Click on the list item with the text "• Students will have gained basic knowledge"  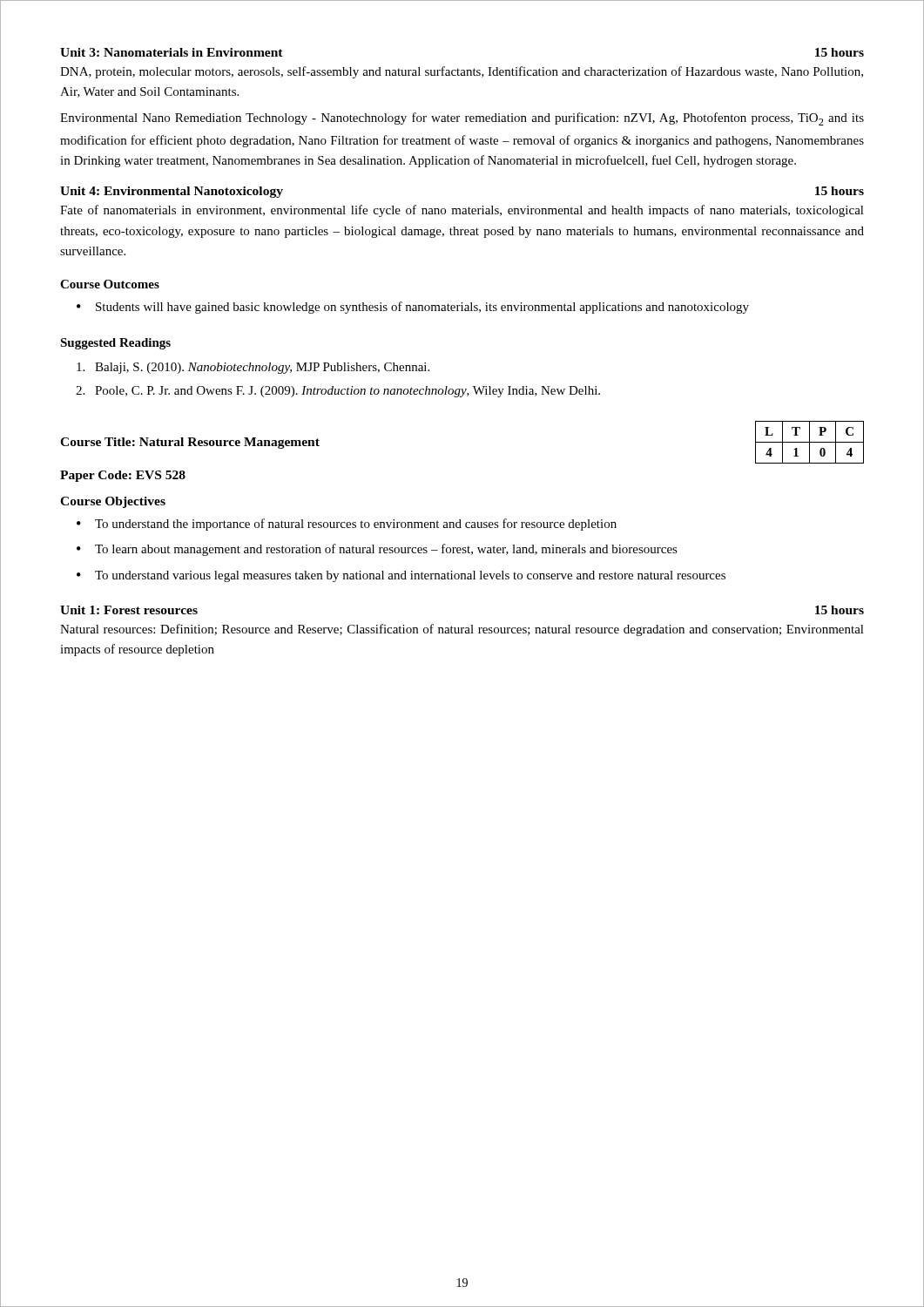tap(470, 309)
